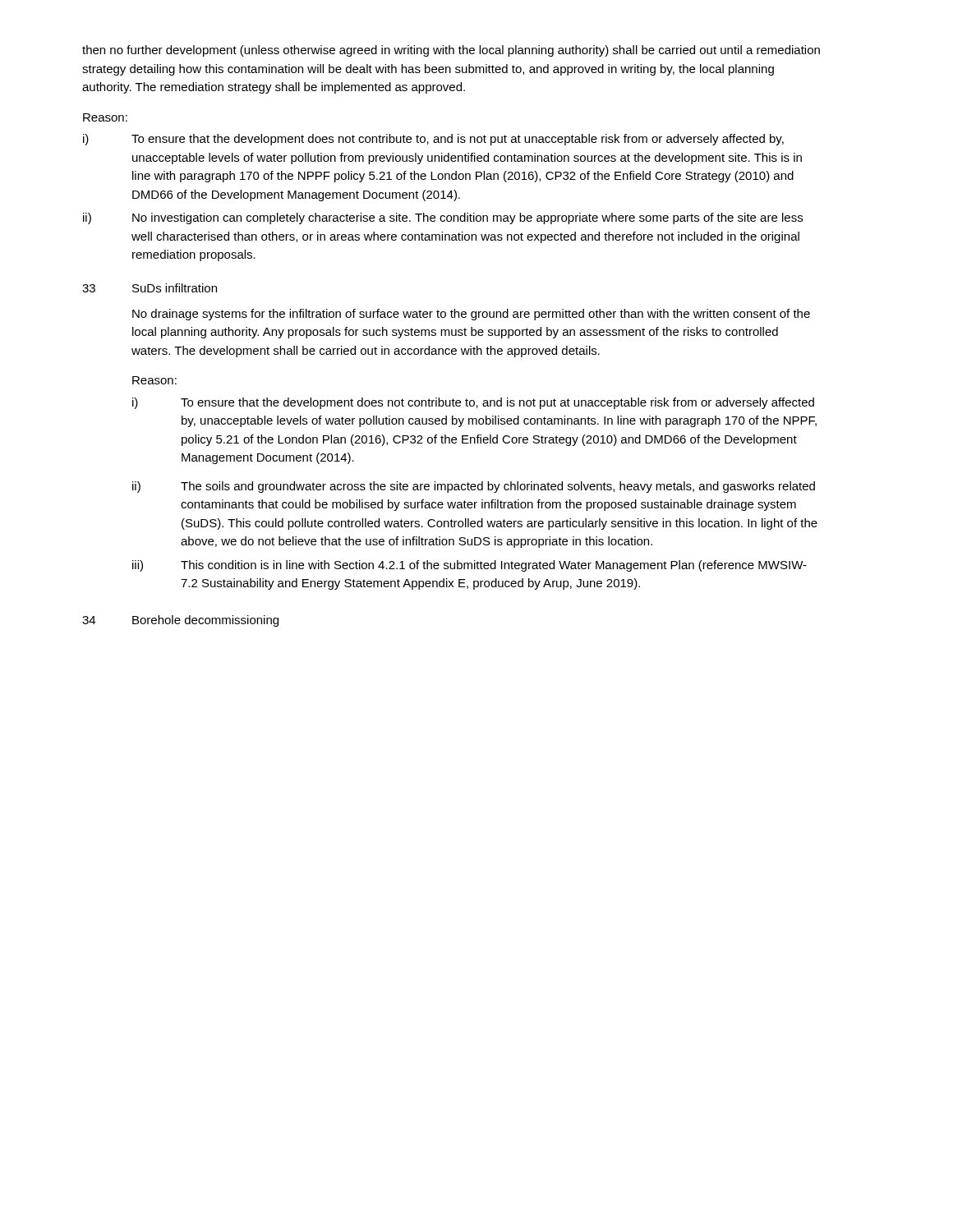Screen dimensions: 1232x953
Task: Find the block on this page that starts "iii) This condition is in line"
Action: pyautogui.click(x=476, y=574)
